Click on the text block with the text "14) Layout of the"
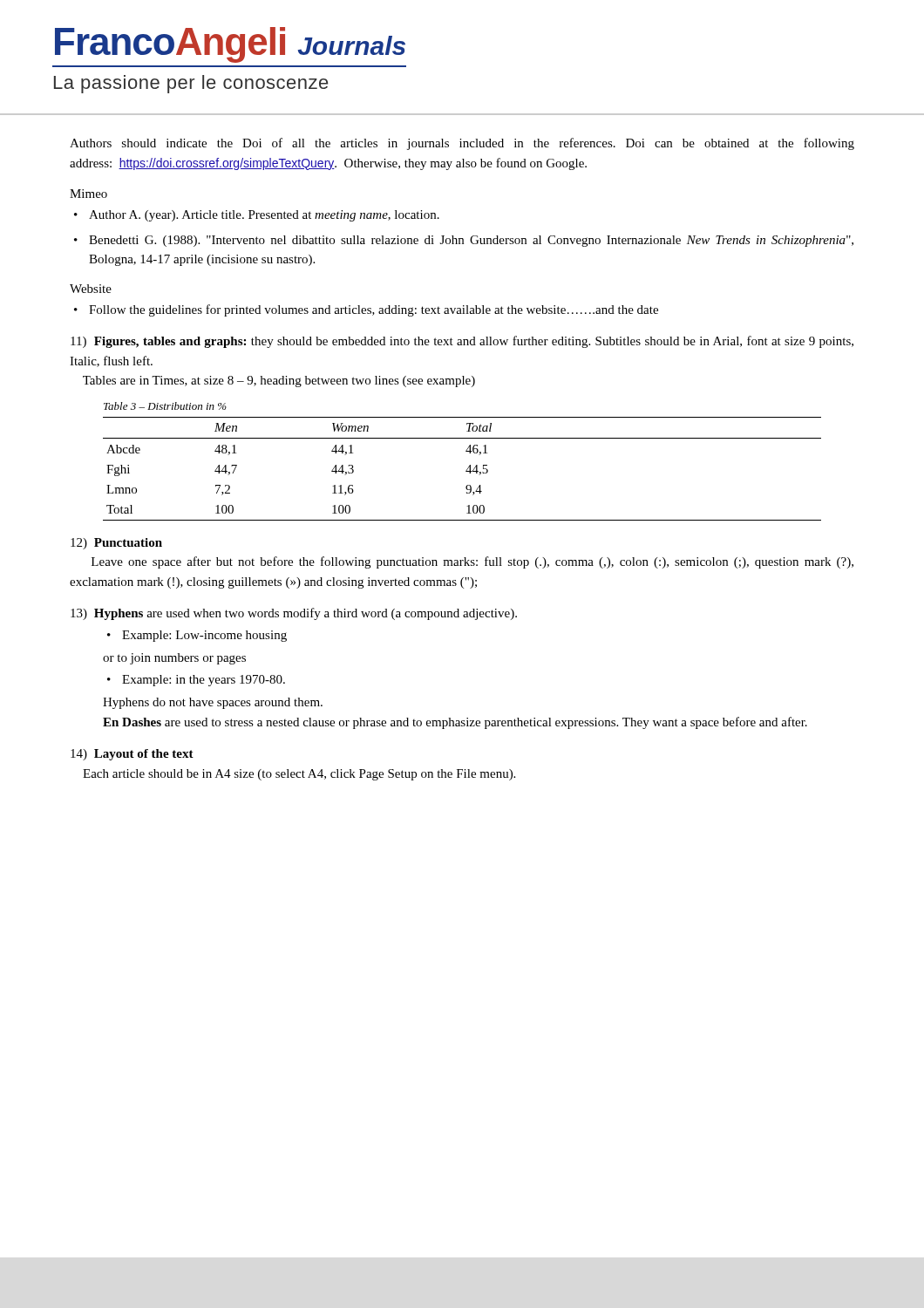924x1308 pixels. tap(293, 763)
